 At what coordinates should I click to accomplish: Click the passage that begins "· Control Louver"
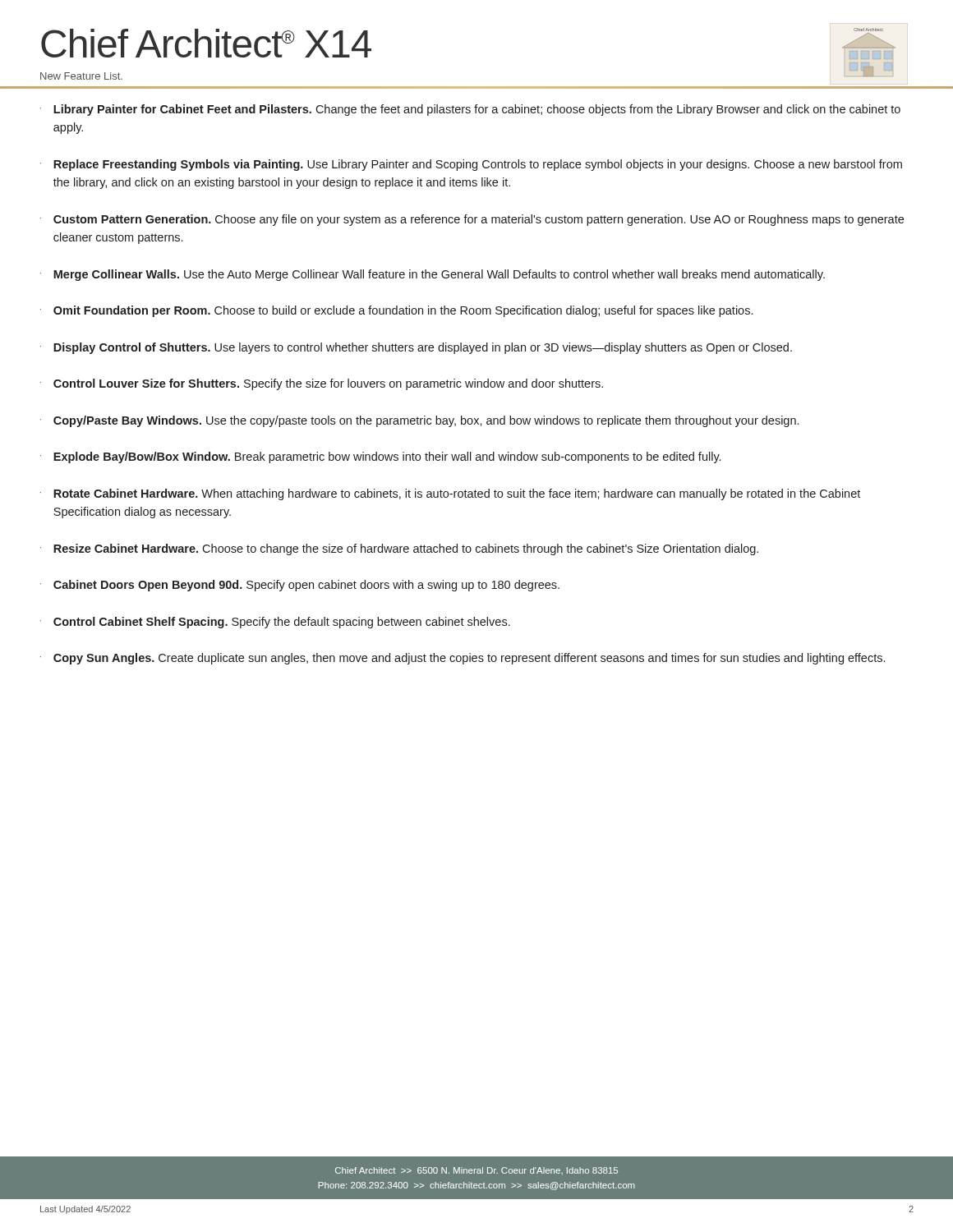pyautogui.click(x=322, y=384)
